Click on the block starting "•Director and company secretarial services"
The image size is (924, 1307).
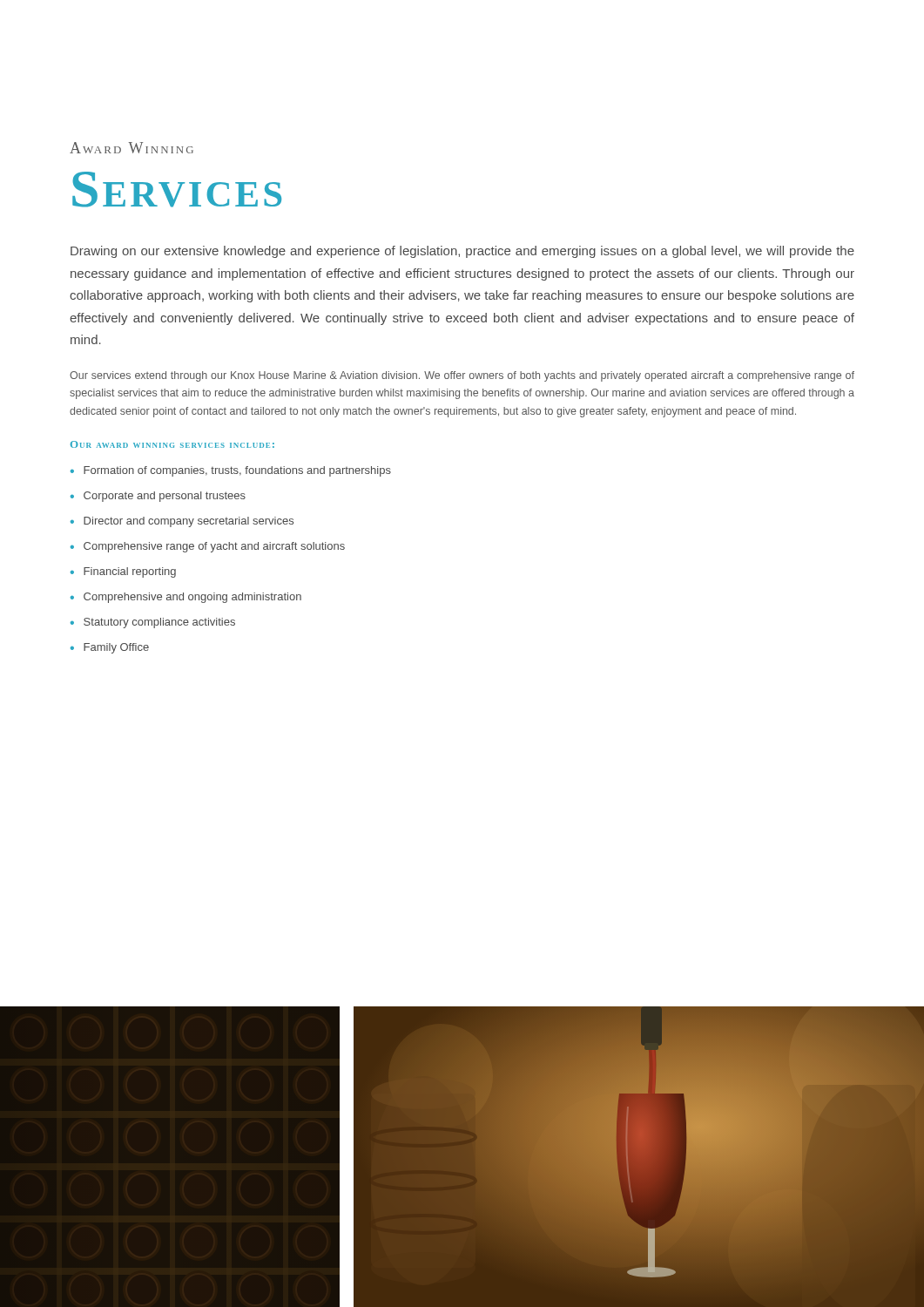point(182,523)
